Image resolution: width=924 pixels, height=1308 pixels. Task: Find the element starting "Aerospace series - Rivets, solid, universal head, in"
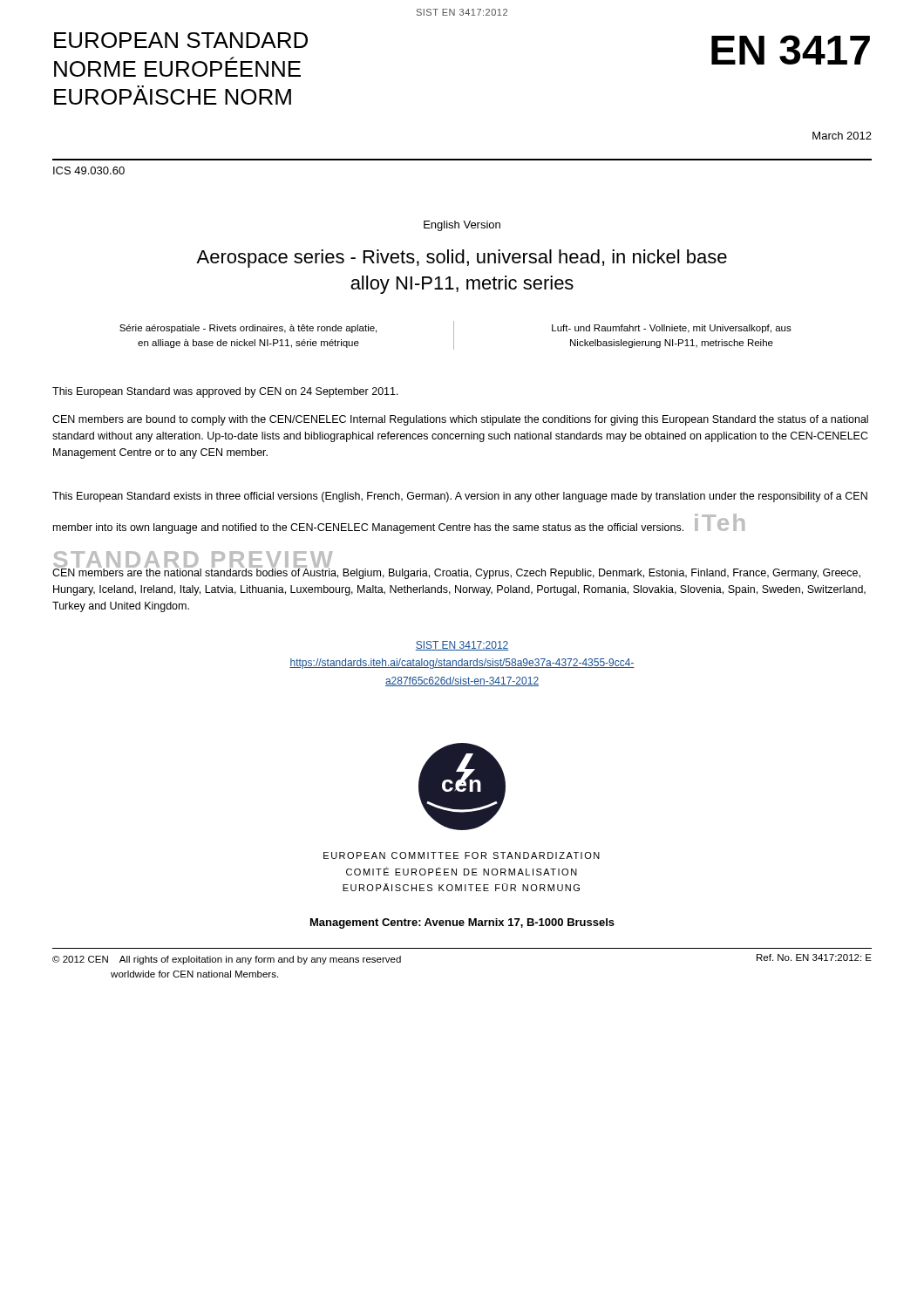462,270
